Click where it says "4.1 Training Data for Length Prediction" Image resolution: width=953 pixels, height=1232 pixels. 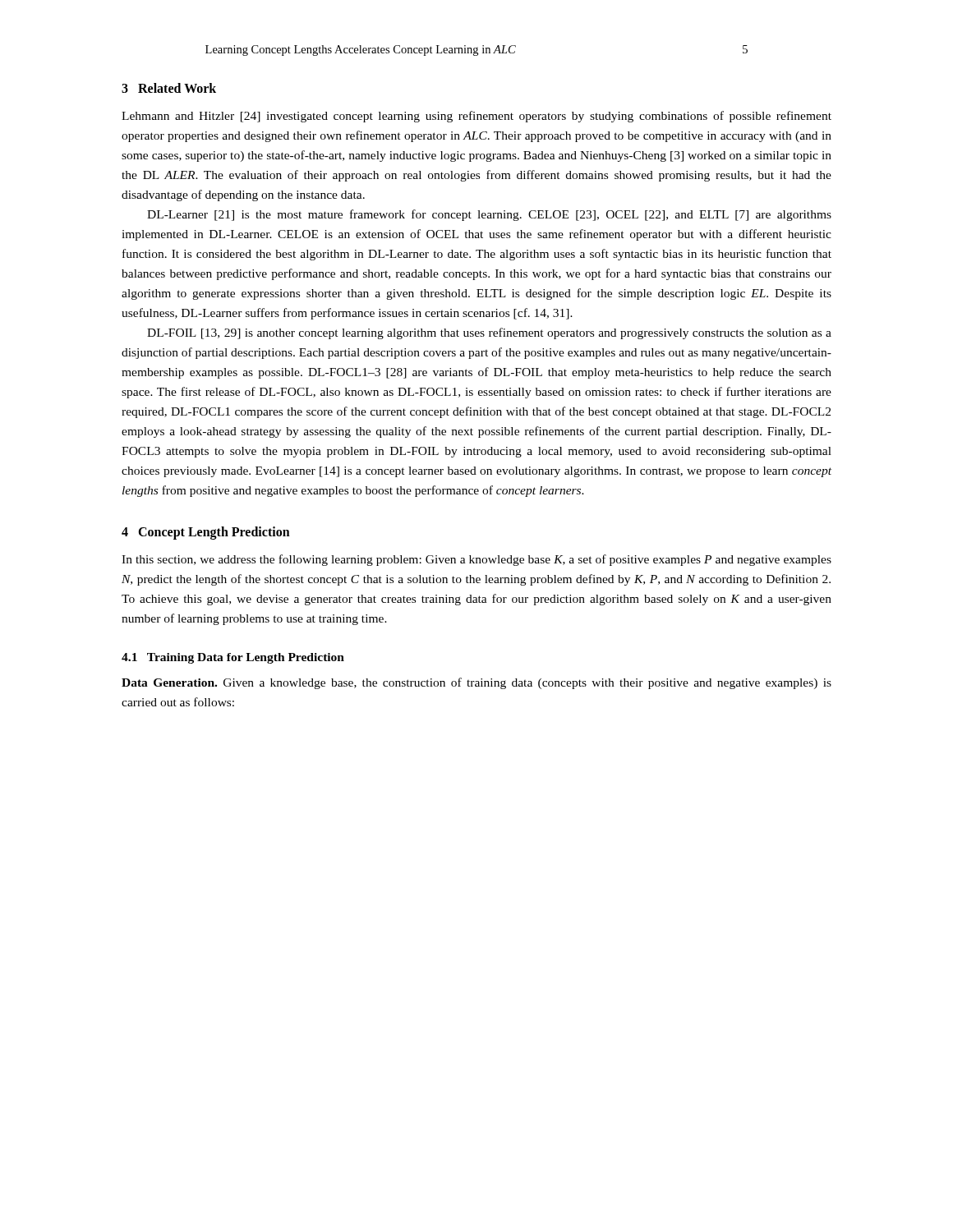pyautogui.click(x=233, y=657)
